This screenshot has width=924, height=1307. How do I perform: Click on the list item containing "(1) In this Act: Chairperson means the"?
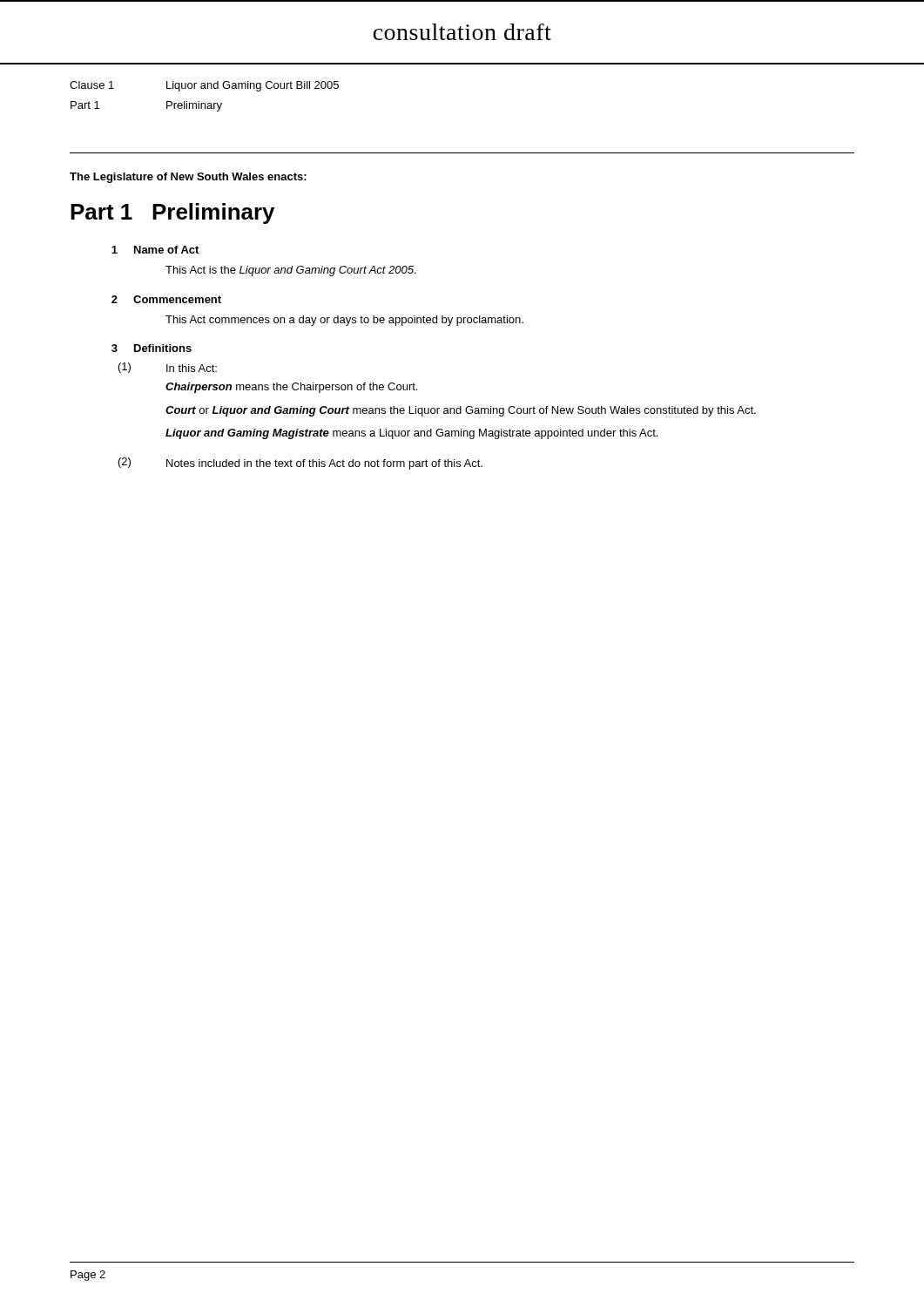pos(486,404)
